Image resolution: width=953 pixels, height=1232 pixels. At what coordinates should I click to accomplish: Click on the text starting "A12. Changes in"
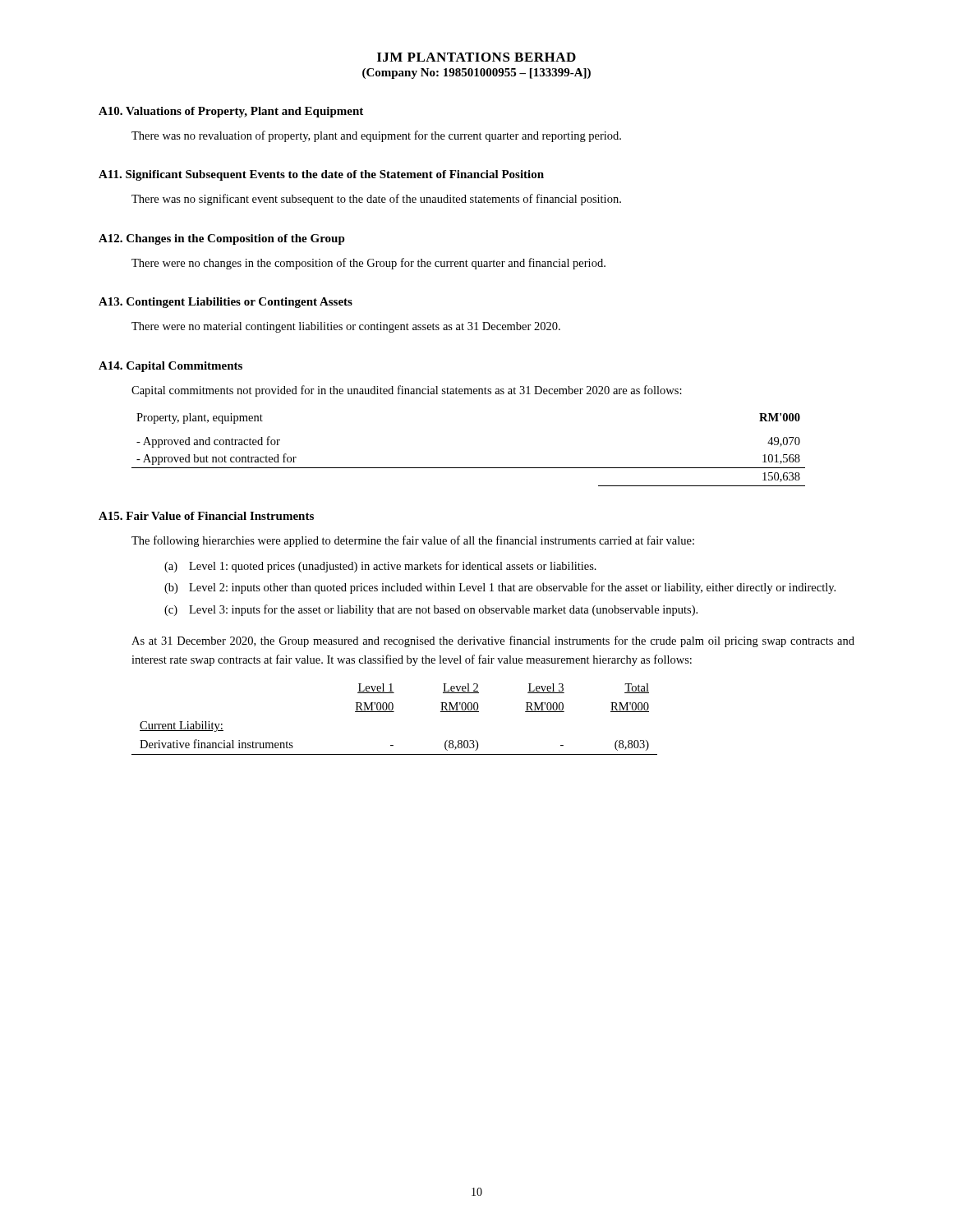point(222,238)
